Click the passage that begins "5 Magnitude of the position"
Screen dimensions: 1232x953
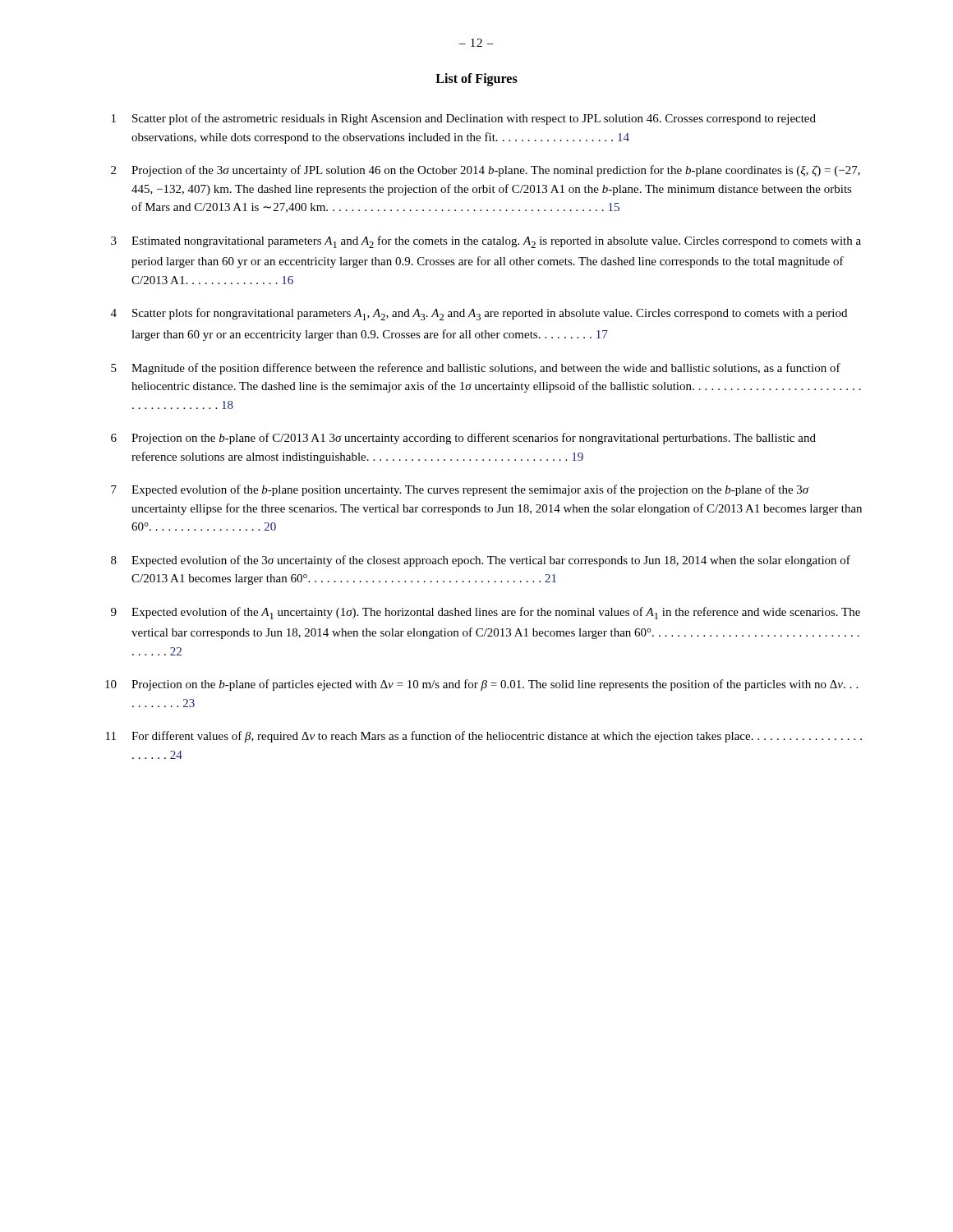click(476, 386)
